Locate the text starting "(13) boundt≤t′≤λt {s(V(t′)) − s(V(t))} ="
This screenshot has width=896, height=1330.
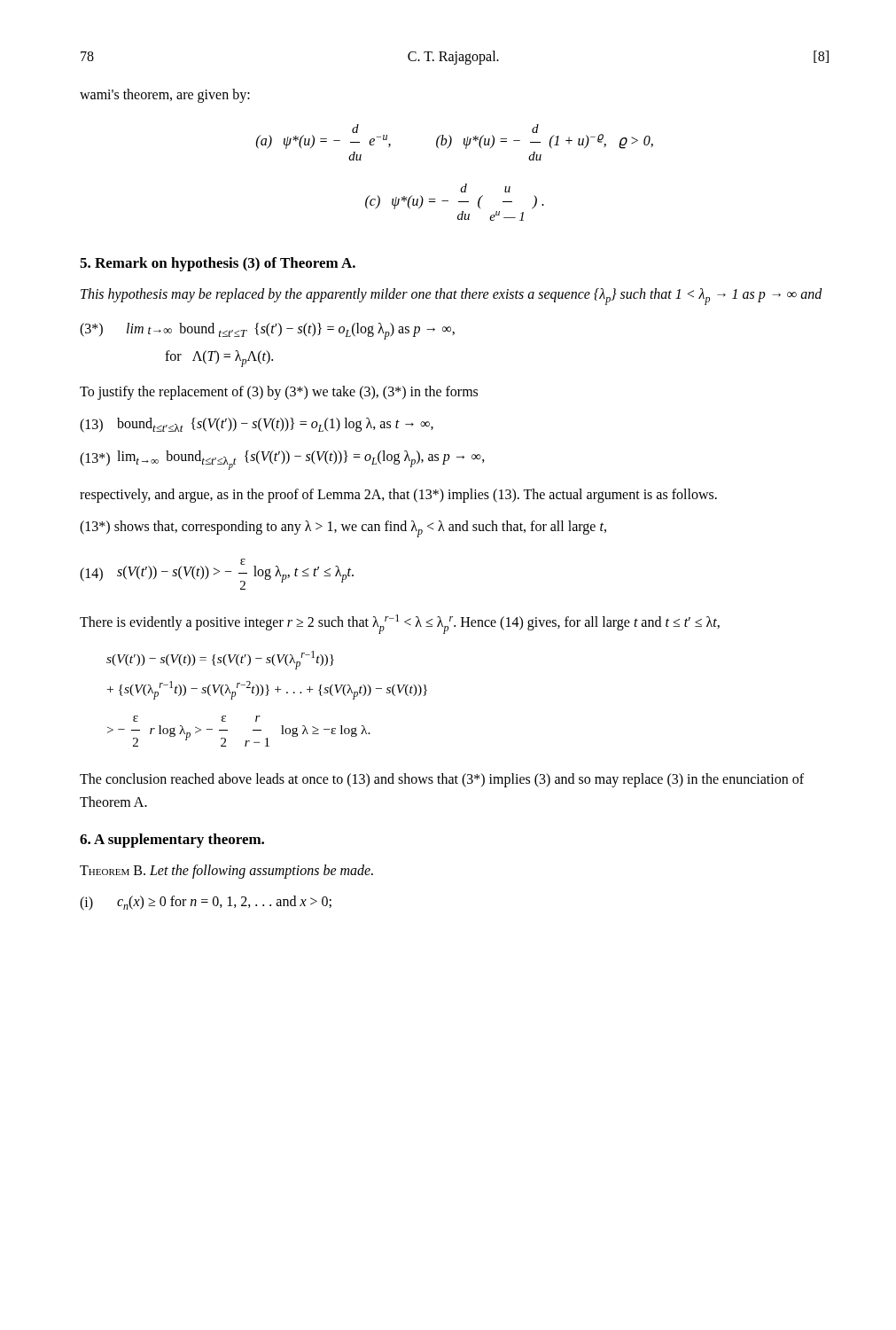tap(257, 425)
